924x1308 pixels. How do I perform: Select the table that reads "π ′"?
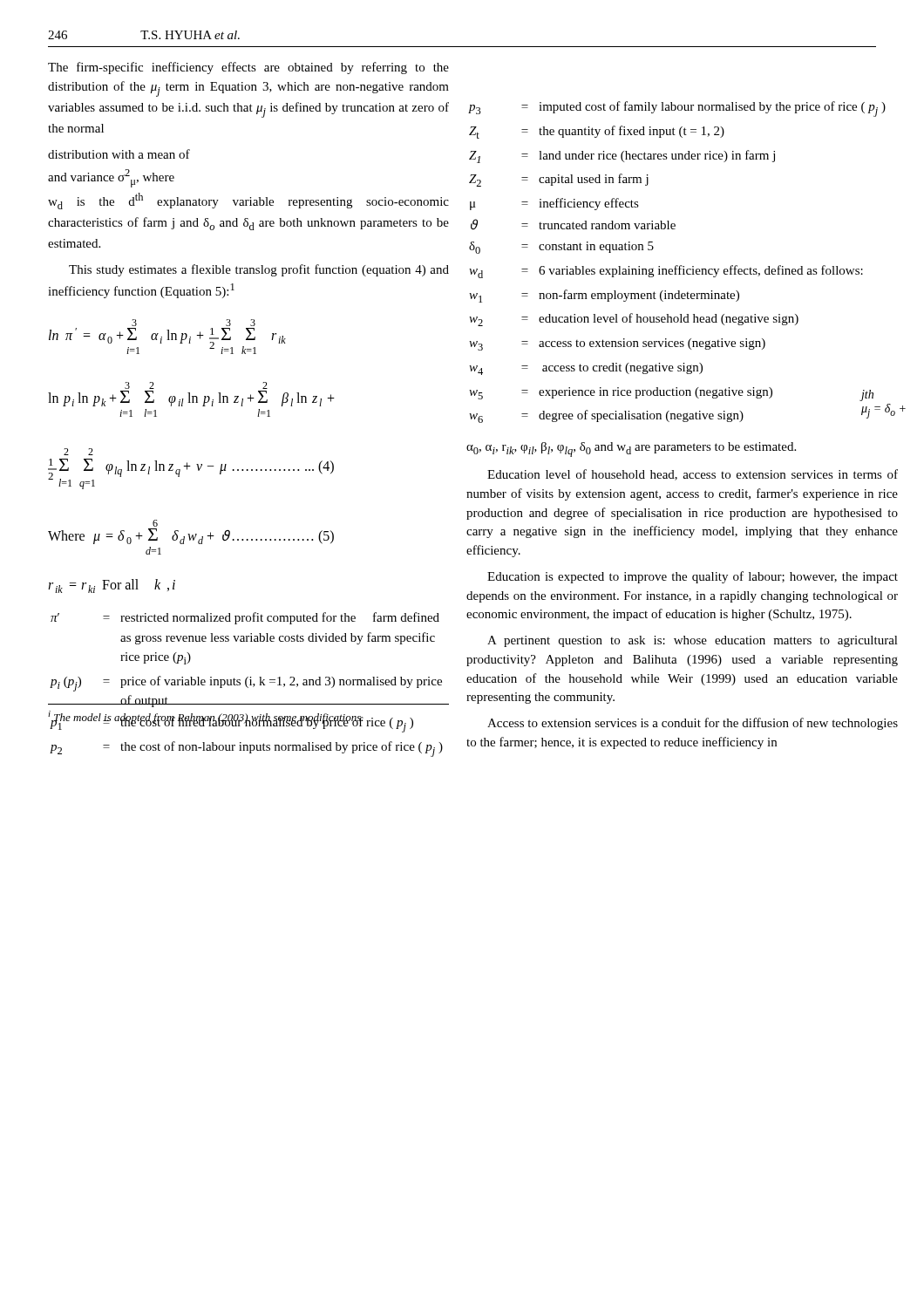click(248, 683)
